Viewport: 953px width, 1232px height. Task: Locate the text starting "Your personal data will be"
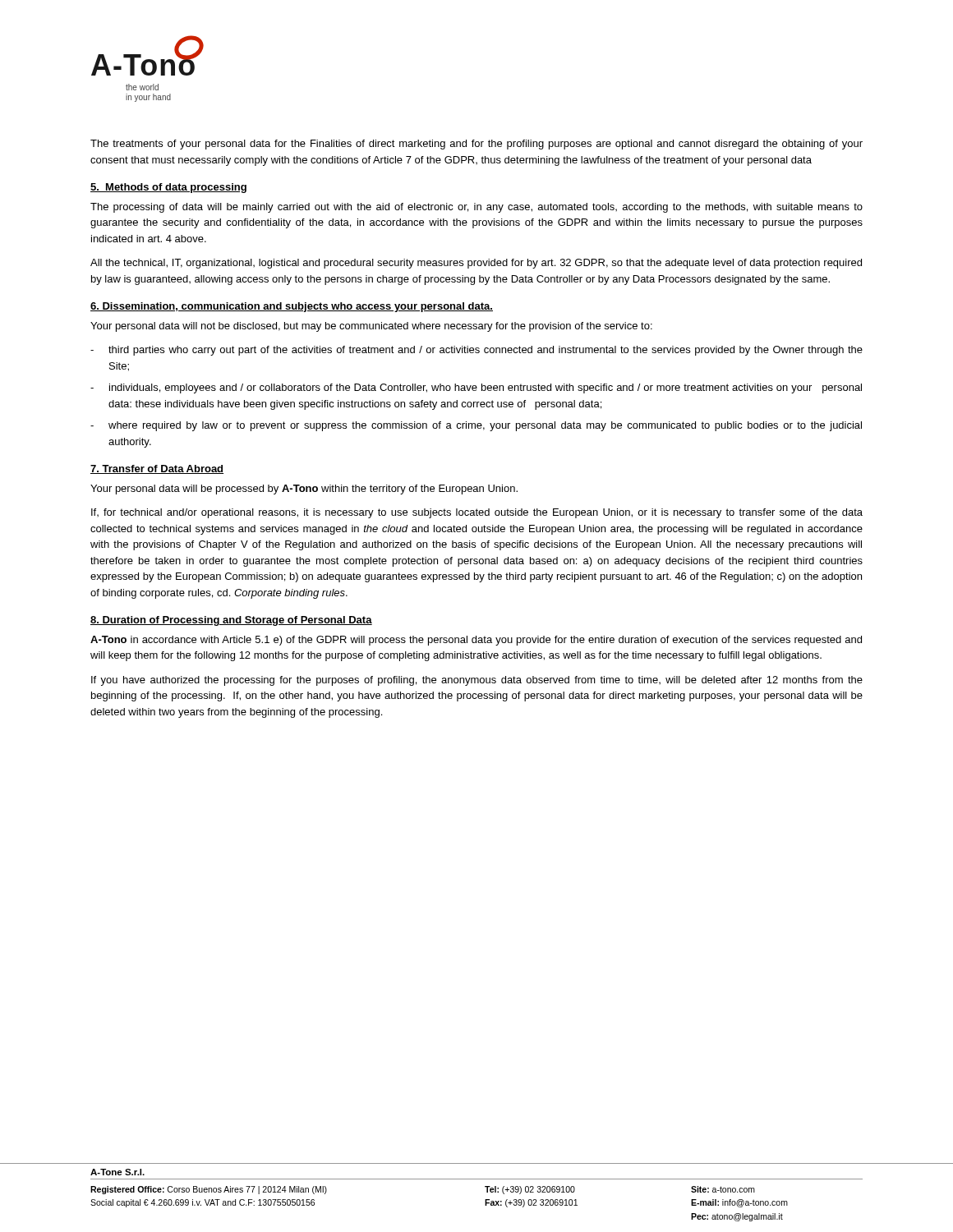476,540
